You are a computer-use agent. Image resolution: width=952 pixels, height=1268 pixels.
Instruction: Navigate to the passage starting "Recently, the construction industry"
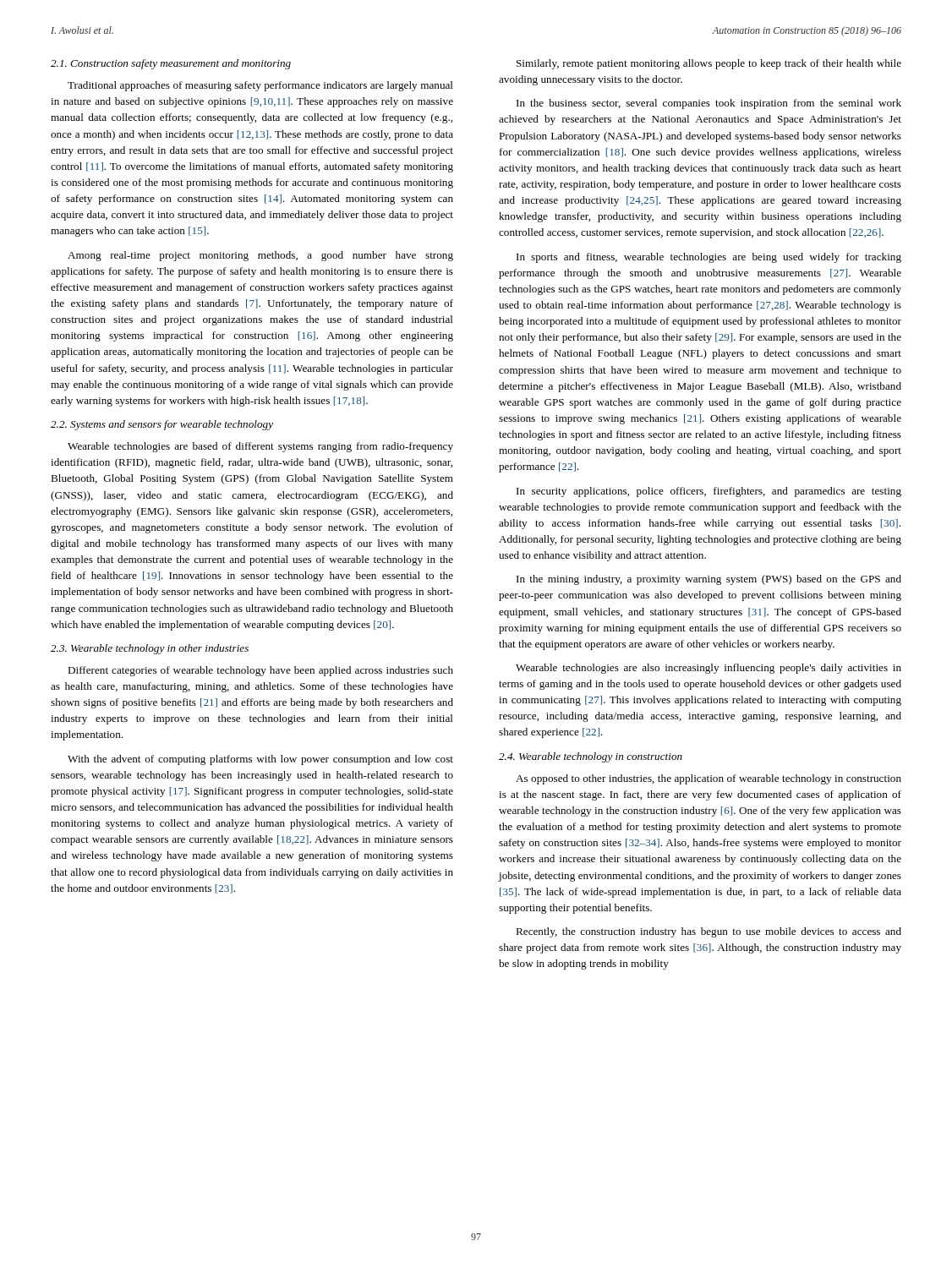pos(700,947)
